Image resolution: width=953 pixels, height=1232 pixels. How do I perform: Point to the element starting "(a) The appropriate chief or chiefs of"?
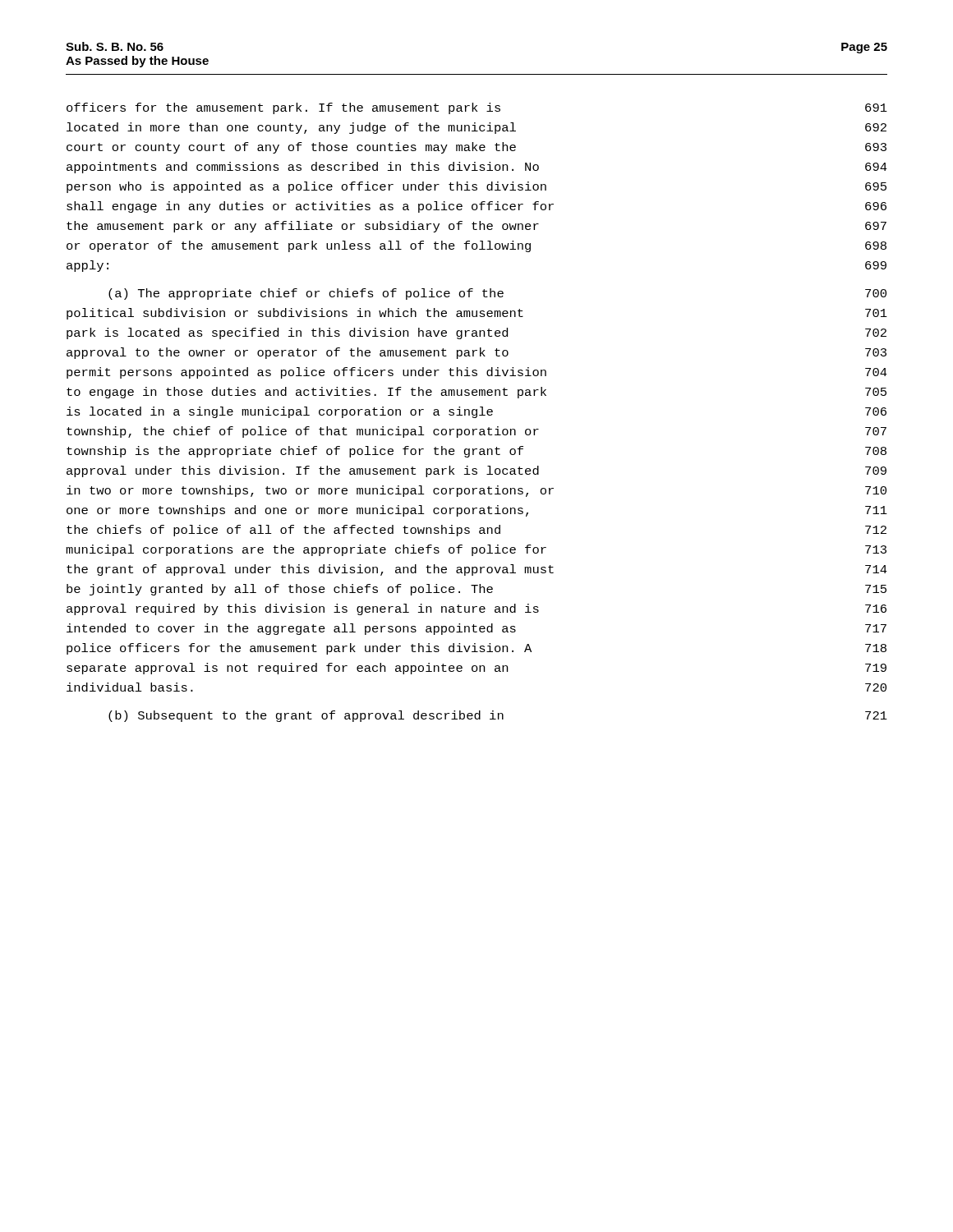pos(476,491)
